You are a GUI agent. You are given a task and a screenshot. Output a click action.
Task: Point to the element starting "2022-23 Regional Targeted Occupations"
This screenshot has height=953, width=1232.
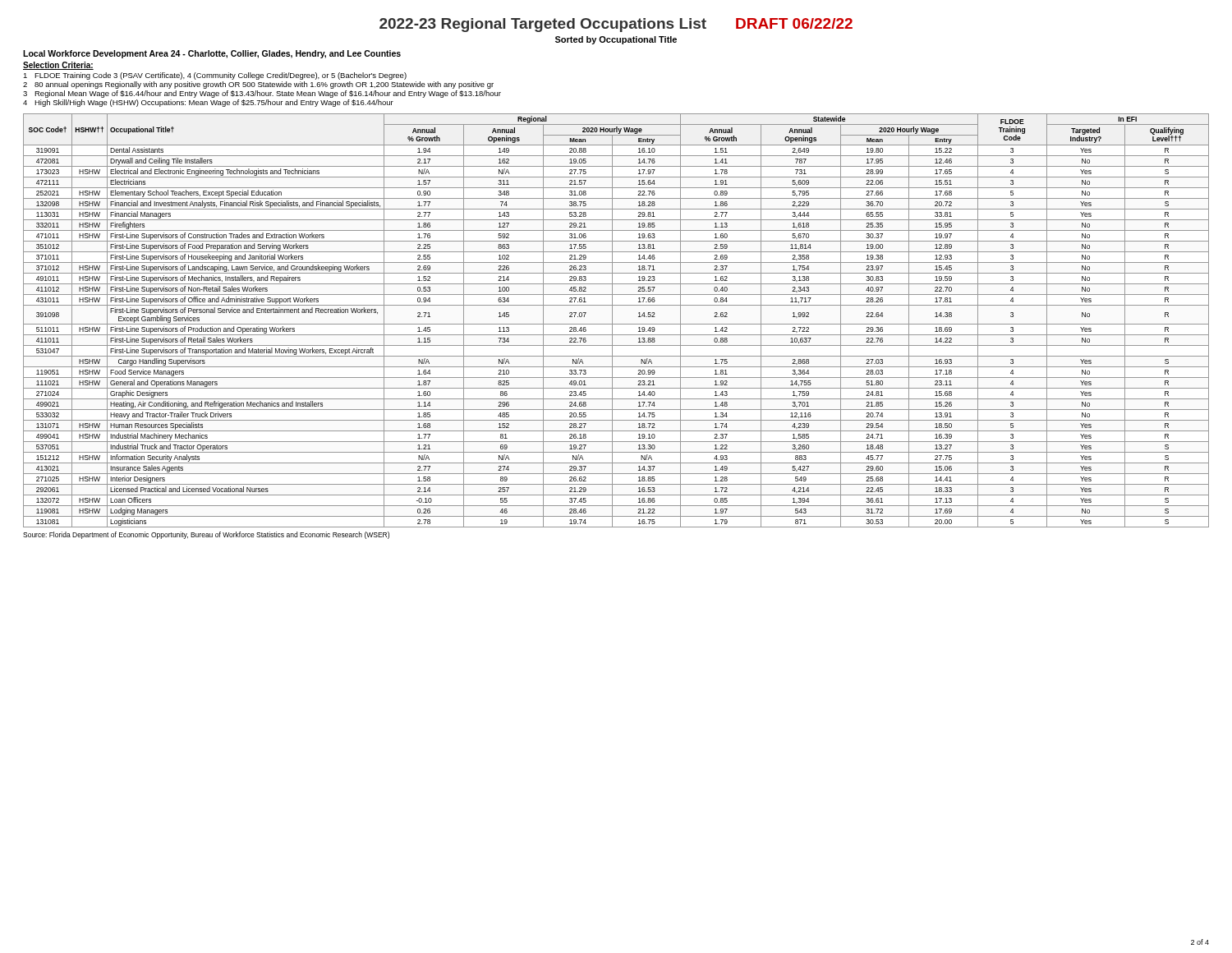pyautogui.click(x=616, y=24)
